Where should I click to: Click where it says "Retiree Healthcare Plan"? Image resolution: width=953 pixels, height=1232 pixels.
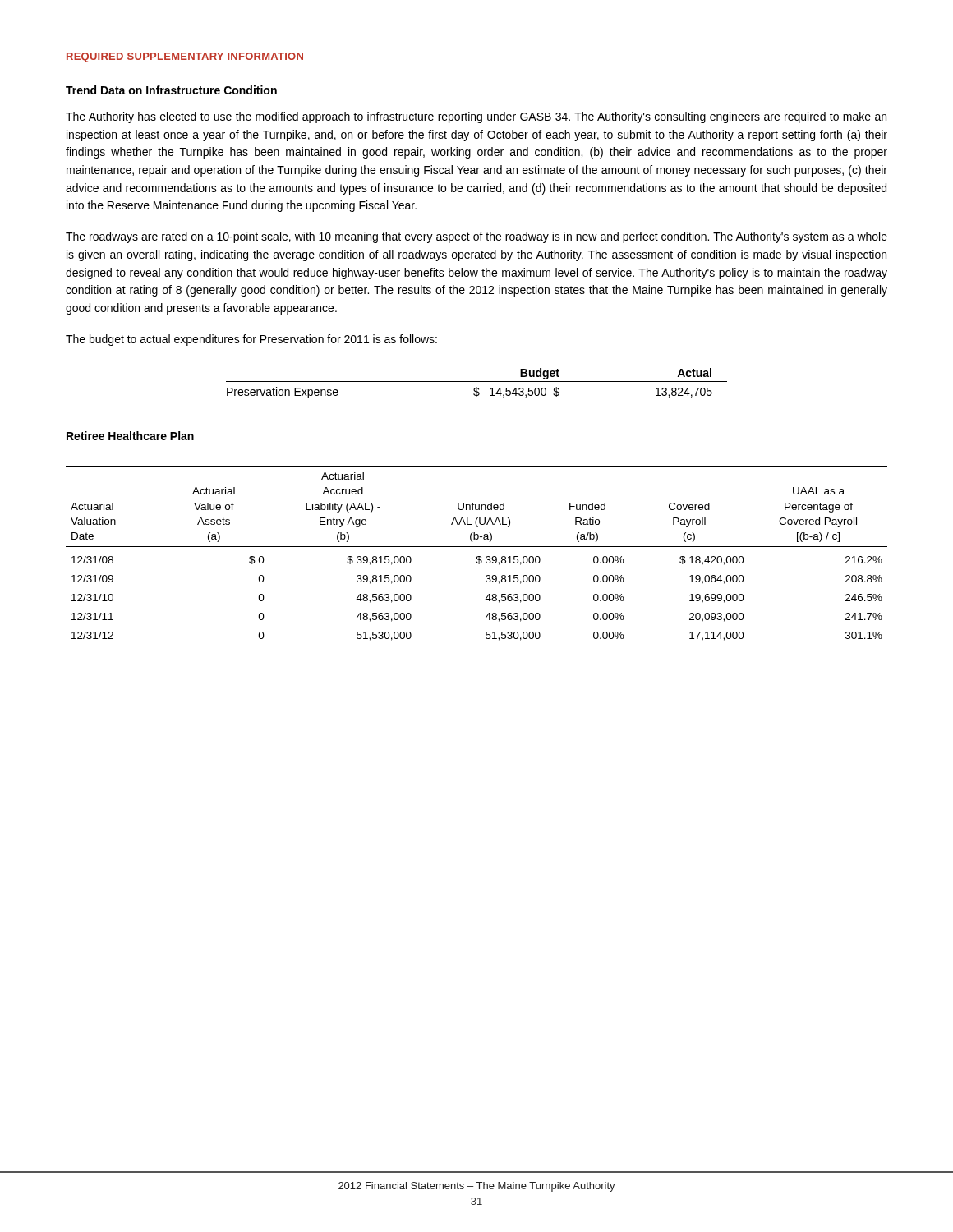coord(130,436)
